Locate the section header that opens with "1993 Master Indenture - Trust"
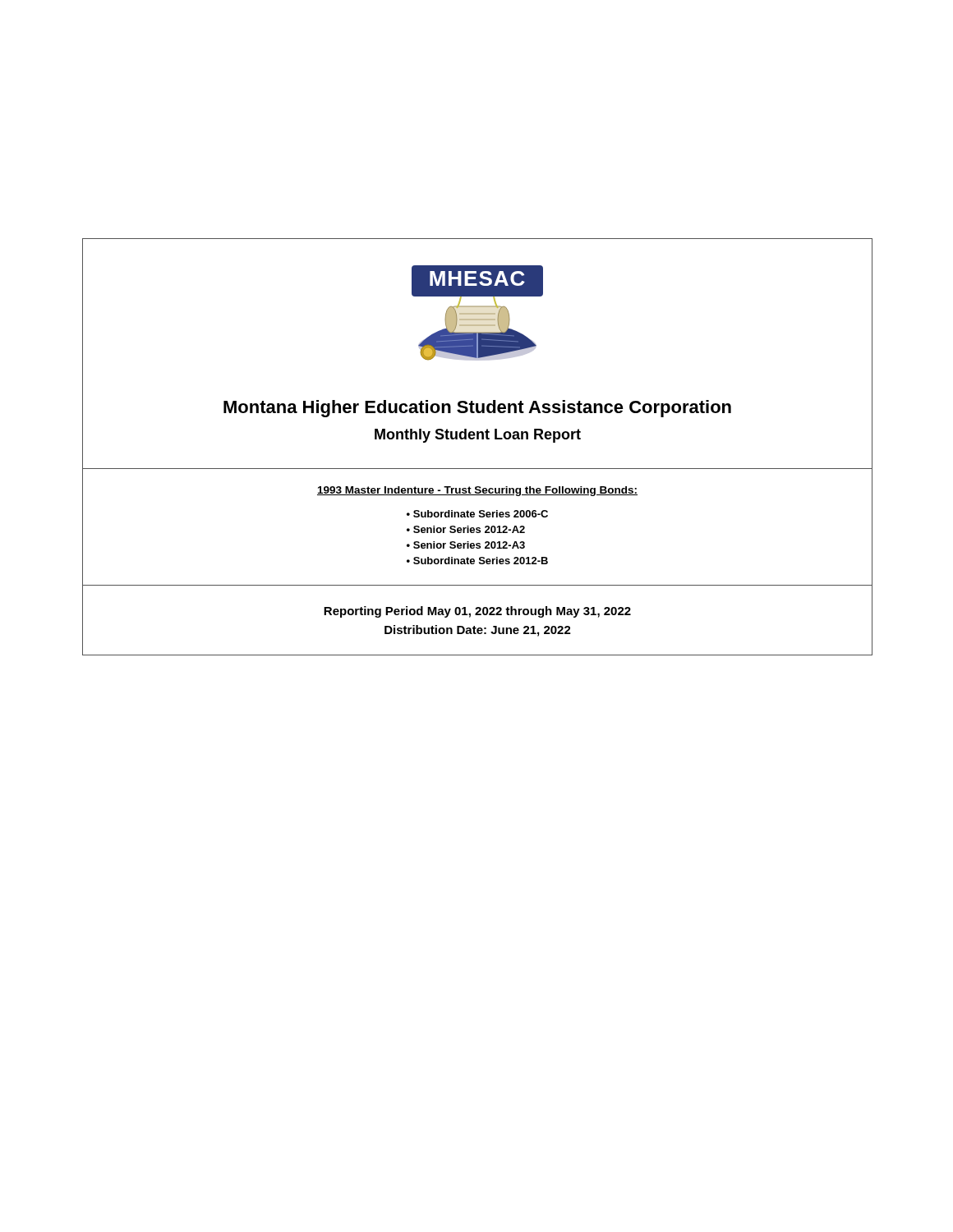Screen dimensions: 1232x953 [477, 490]
